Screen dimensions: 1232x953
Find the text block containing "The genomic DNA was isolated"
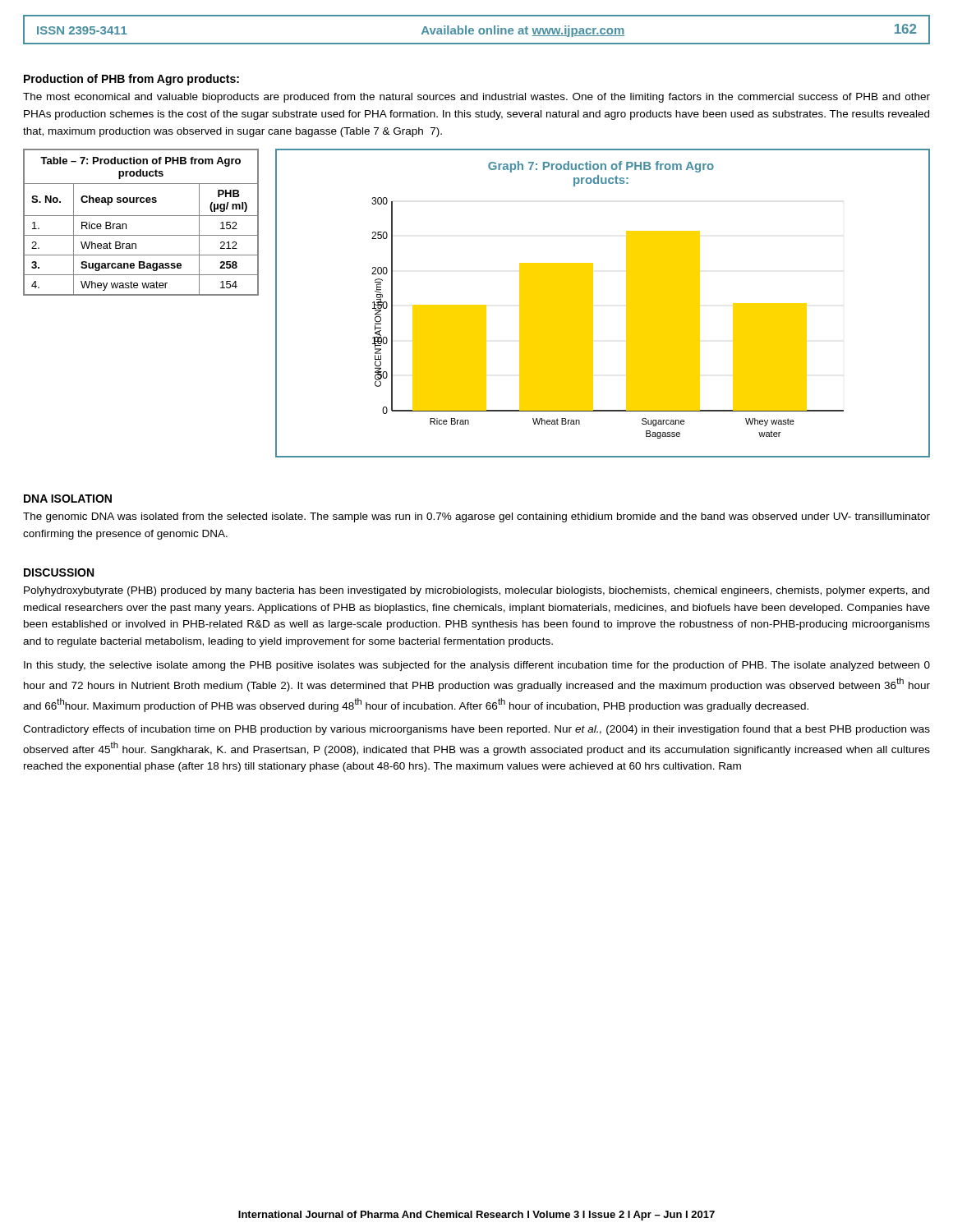click(x=476, y=525)
